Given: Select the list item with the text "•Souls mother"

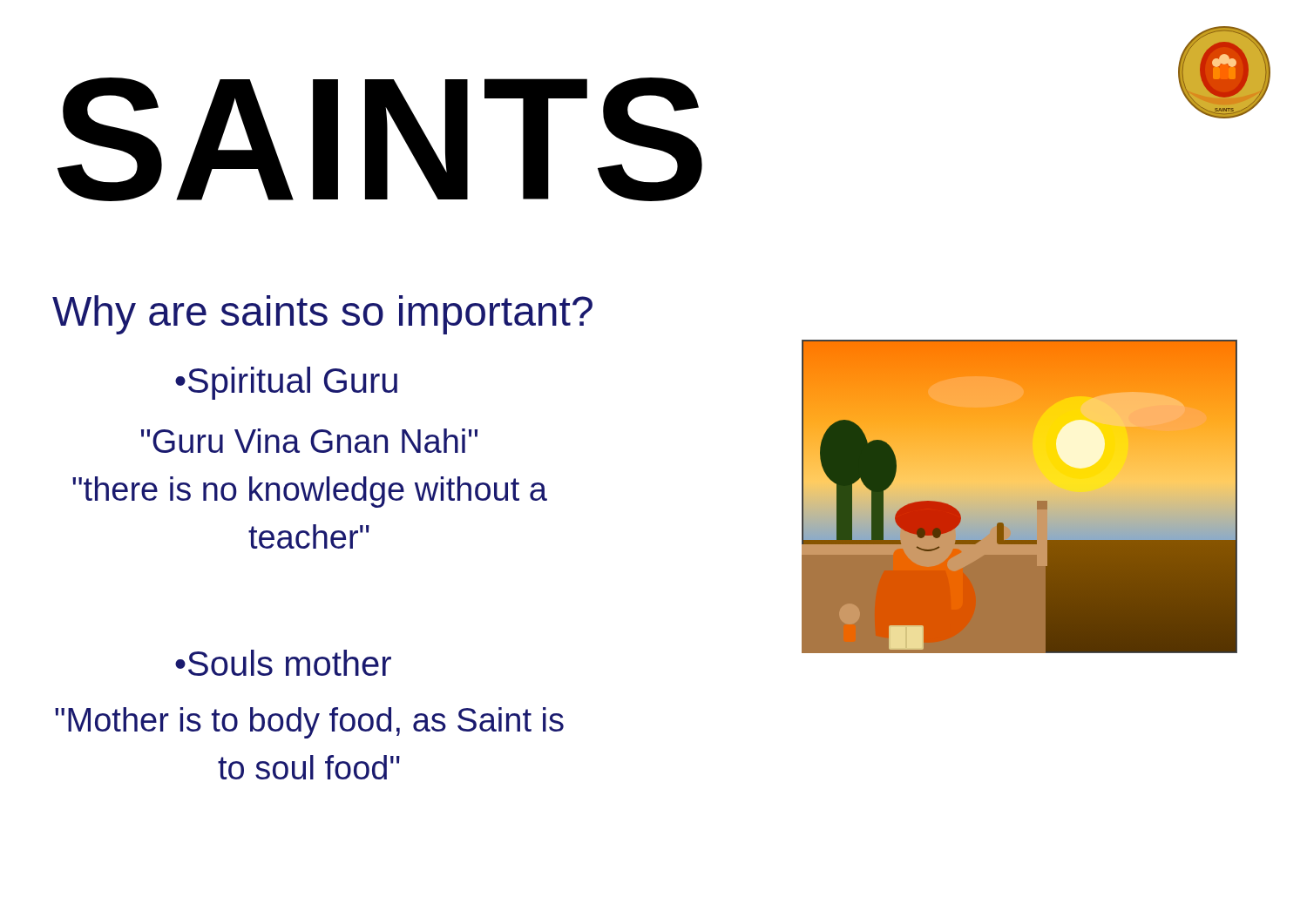Looking at the screenshot, I should point(283,664).
